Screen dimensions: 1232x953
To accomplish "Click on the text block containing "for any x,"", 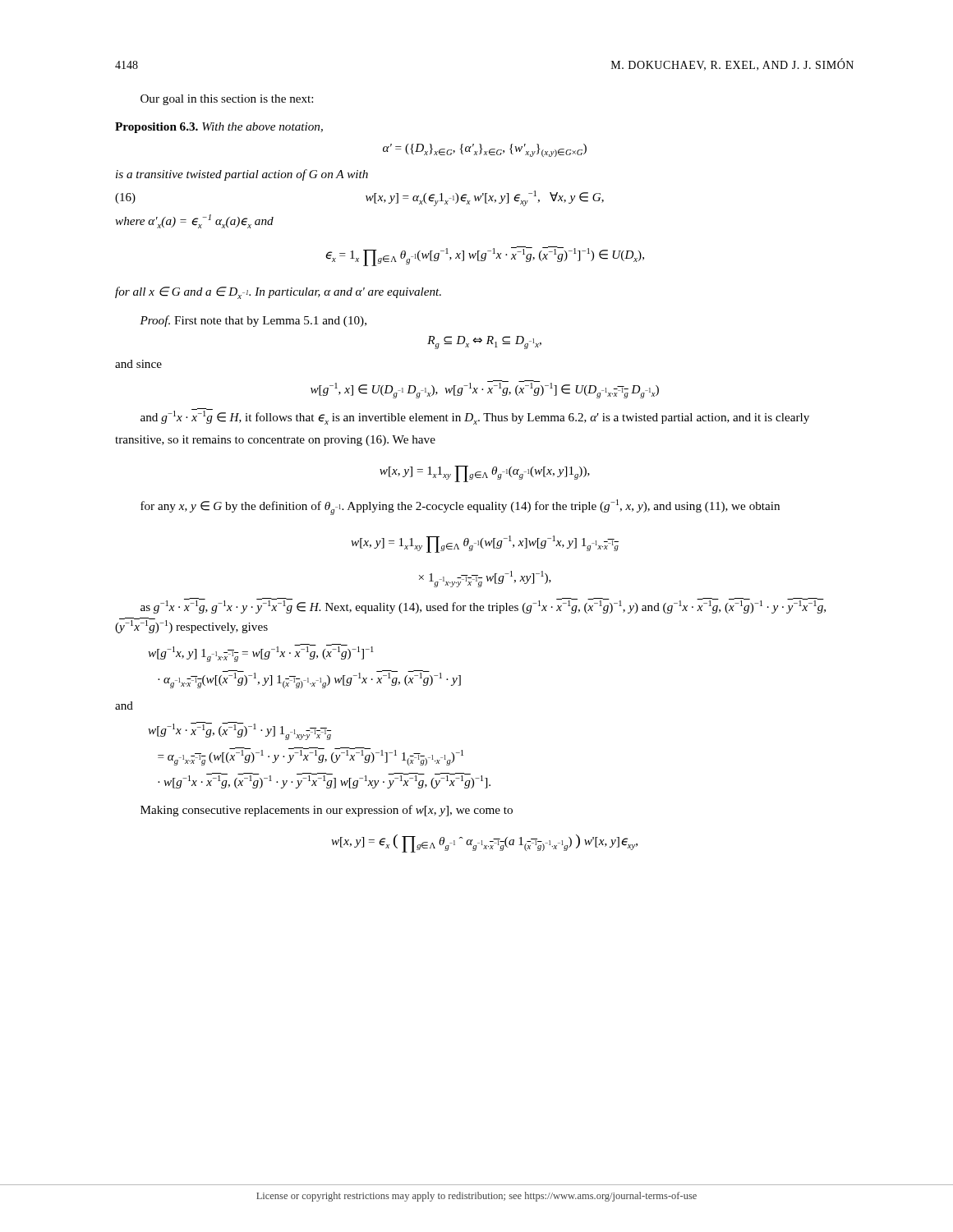I will point(460,506).
